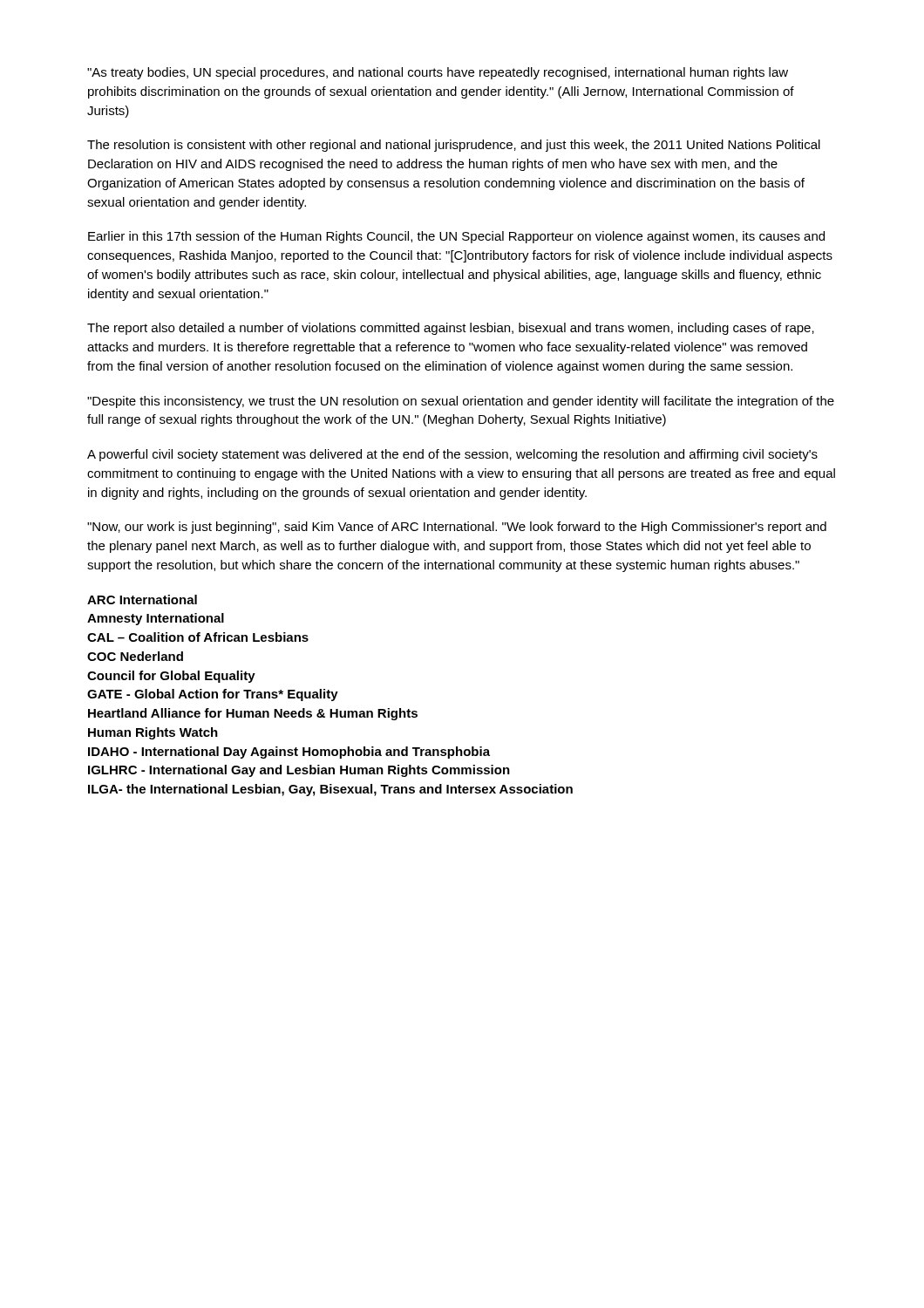Find the element starting "IDAHO - International Day Against"
The image size is (924, 1308).
pos(289,751)
